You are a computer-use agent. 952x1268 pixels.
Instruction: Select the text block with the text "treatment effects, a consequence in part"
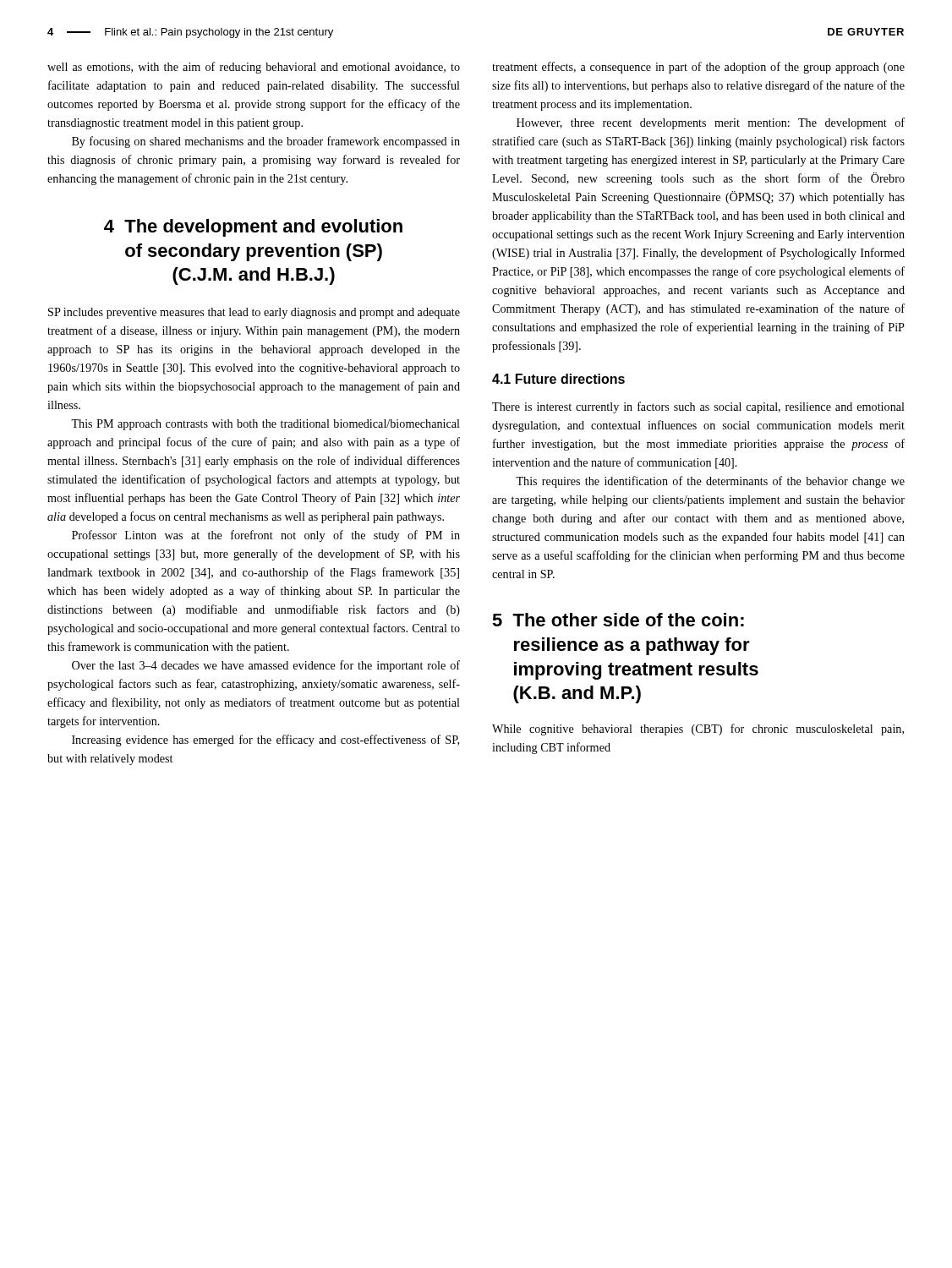(x=698, y=206)
